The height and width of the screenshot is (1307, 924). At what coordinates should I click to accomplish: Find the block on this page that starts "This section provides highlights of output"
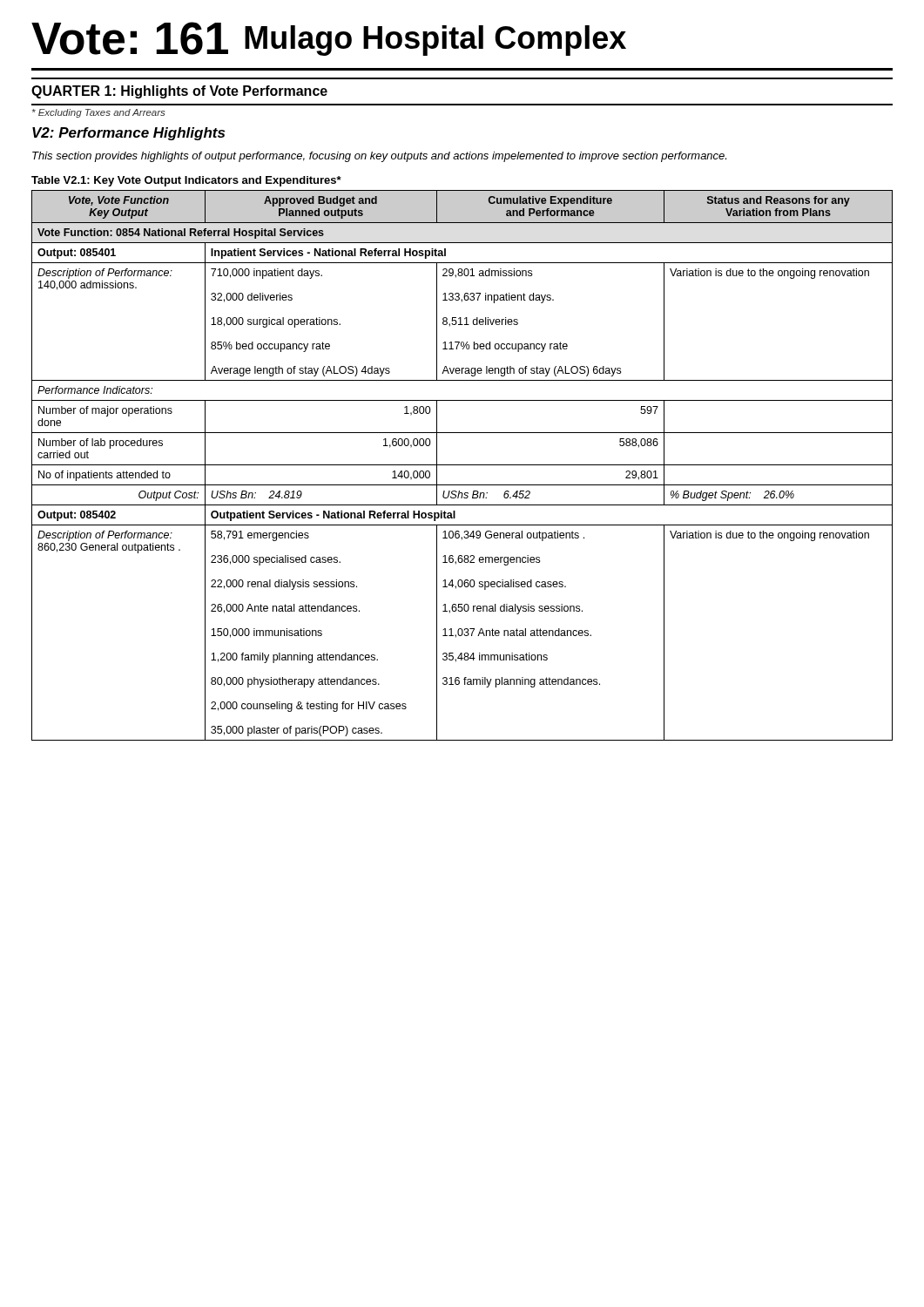point(380,156)
